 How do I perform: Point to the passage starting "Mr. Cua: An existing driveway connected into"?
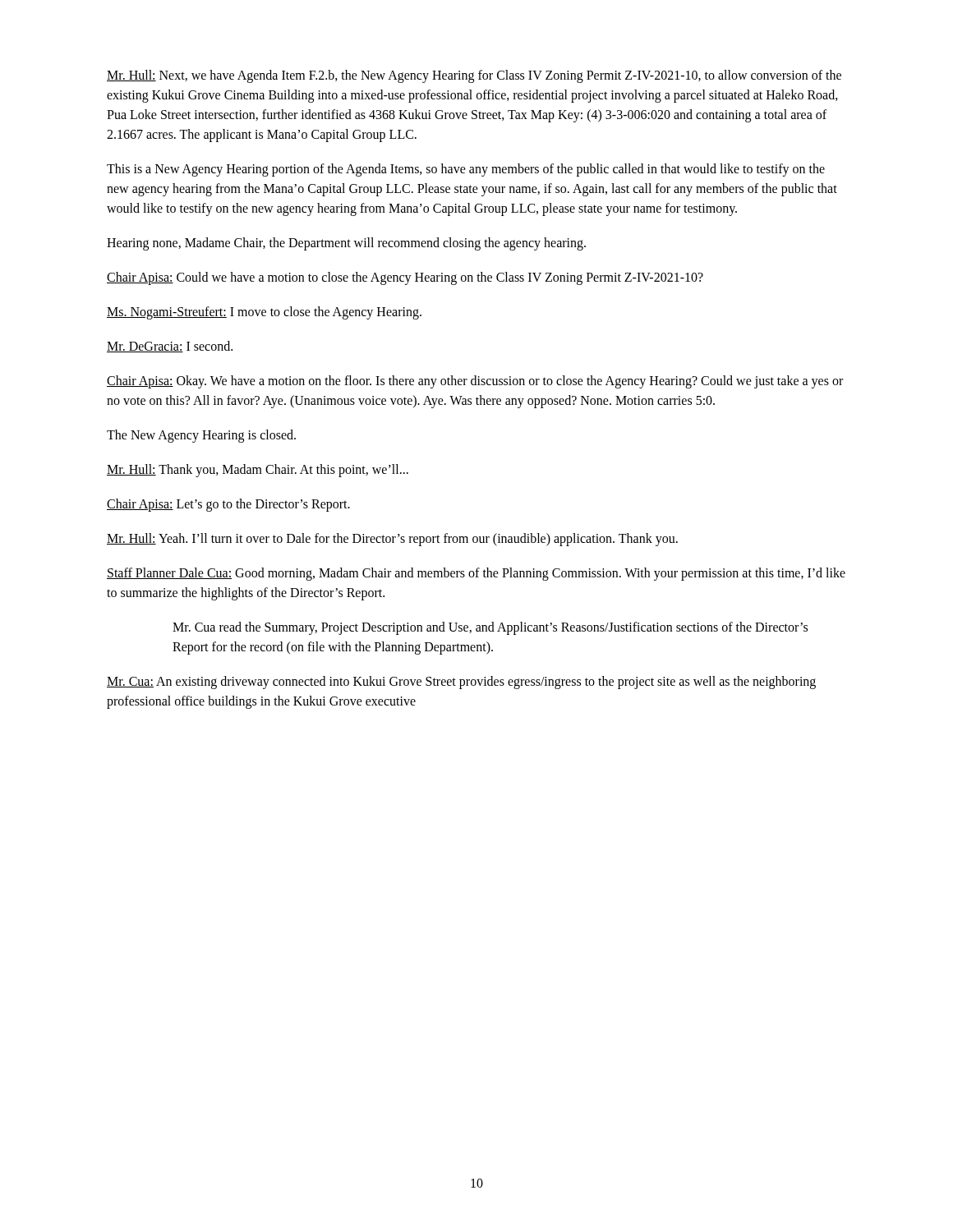(461, 691)
